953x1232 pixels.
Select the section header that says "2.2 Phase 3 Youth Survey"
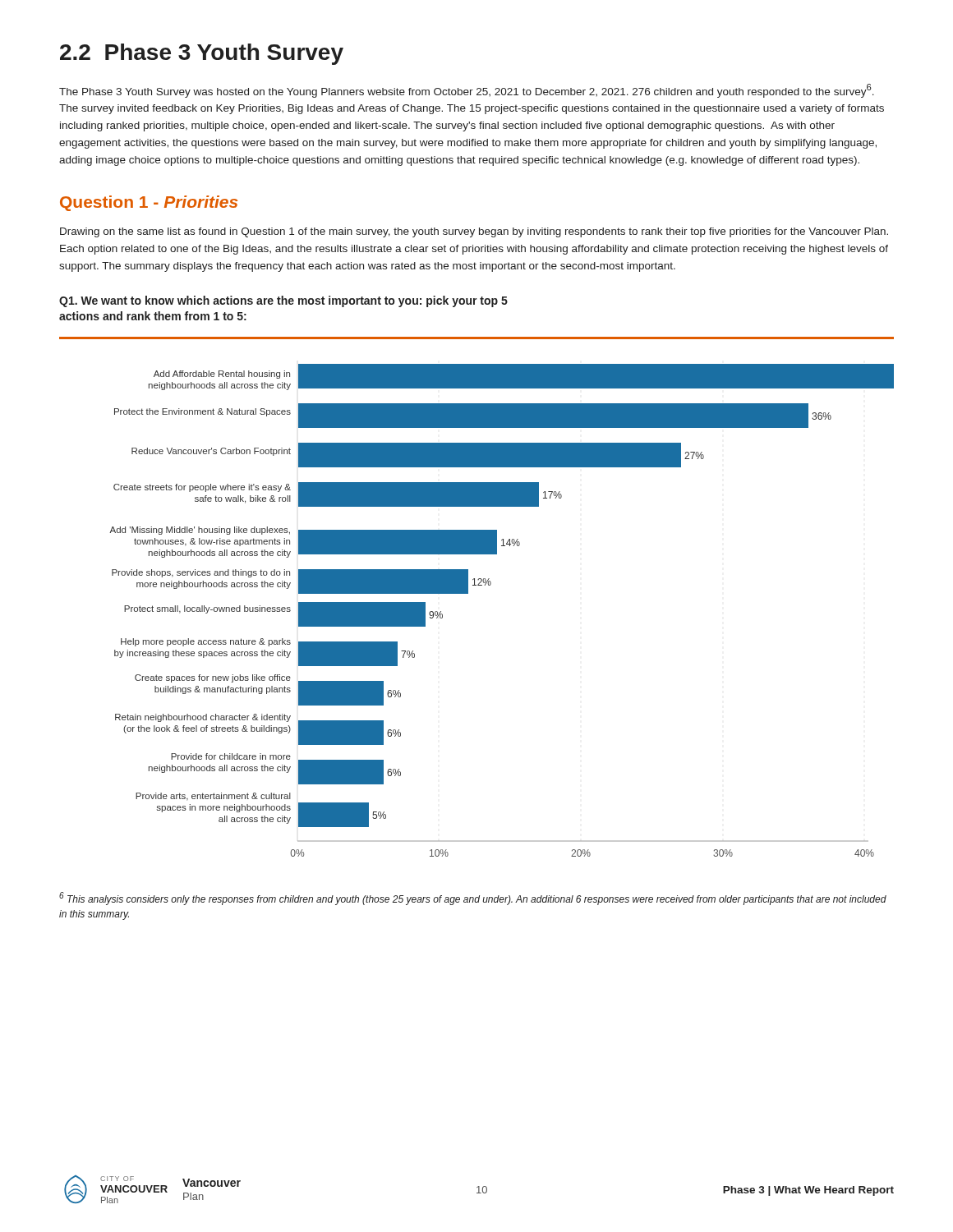coord(202,54)
